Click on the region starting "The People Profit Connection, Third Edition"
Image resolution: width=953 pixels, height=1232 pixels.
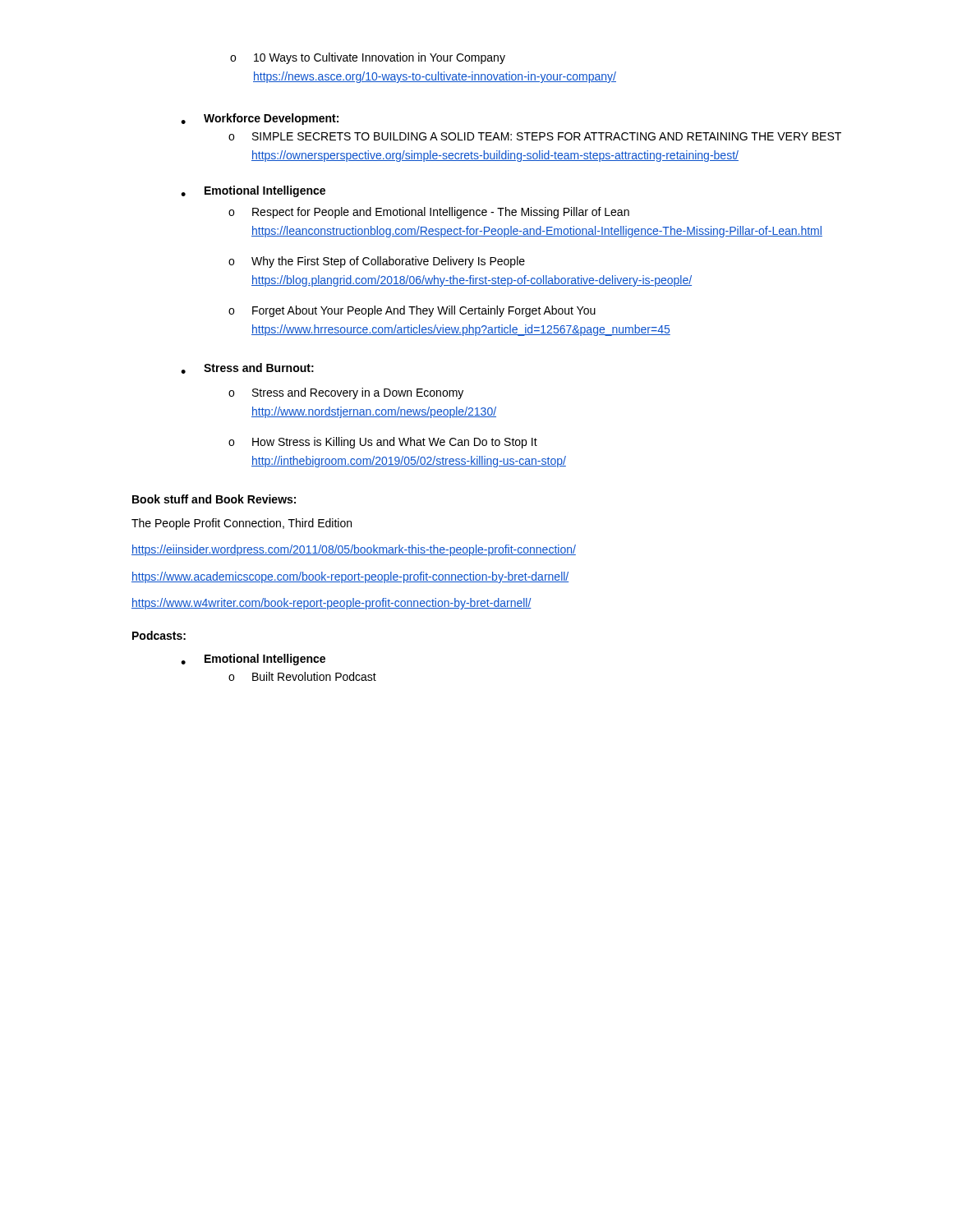point(242,523)
